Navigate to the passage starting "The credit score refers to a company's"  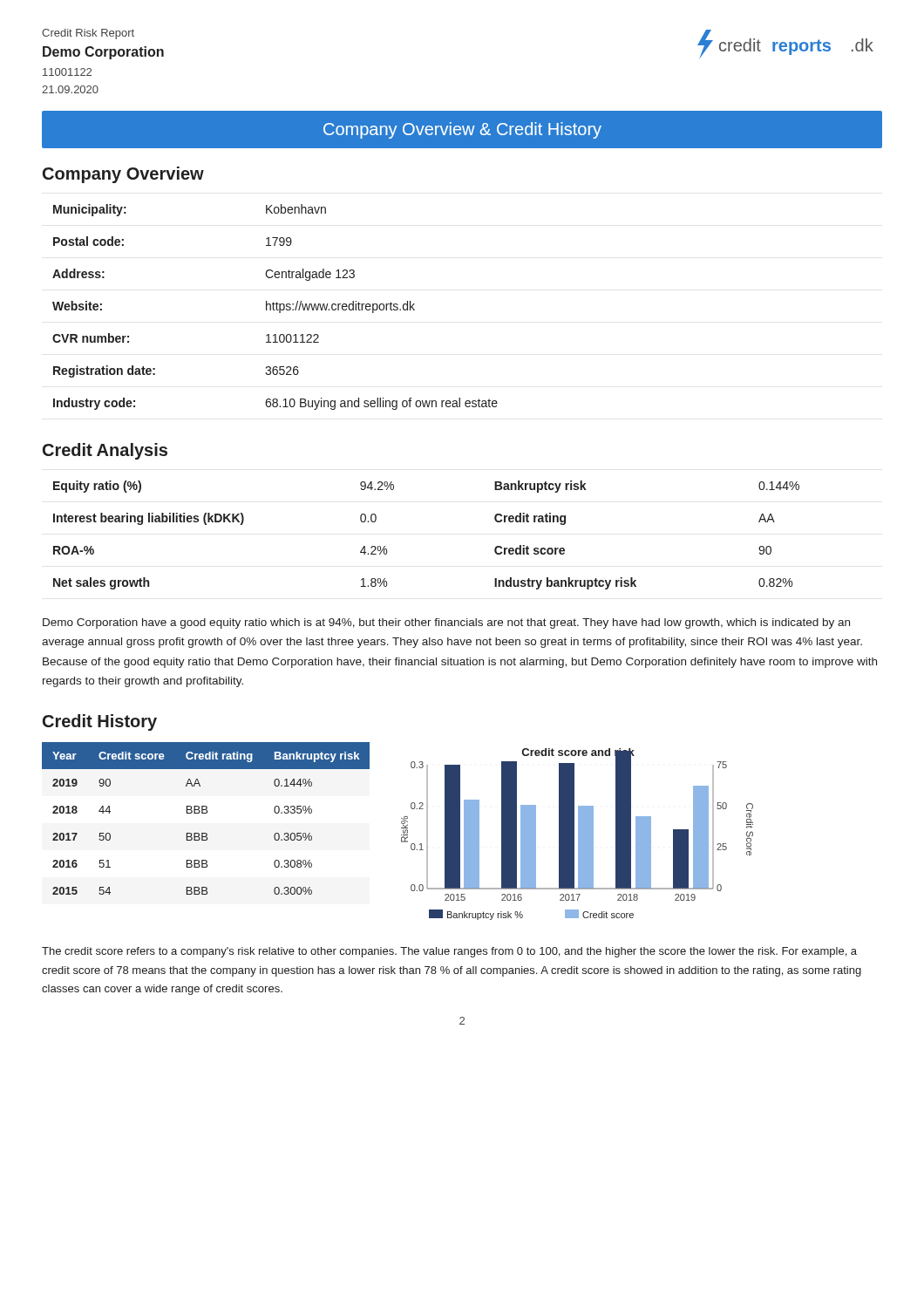(452, 970)
